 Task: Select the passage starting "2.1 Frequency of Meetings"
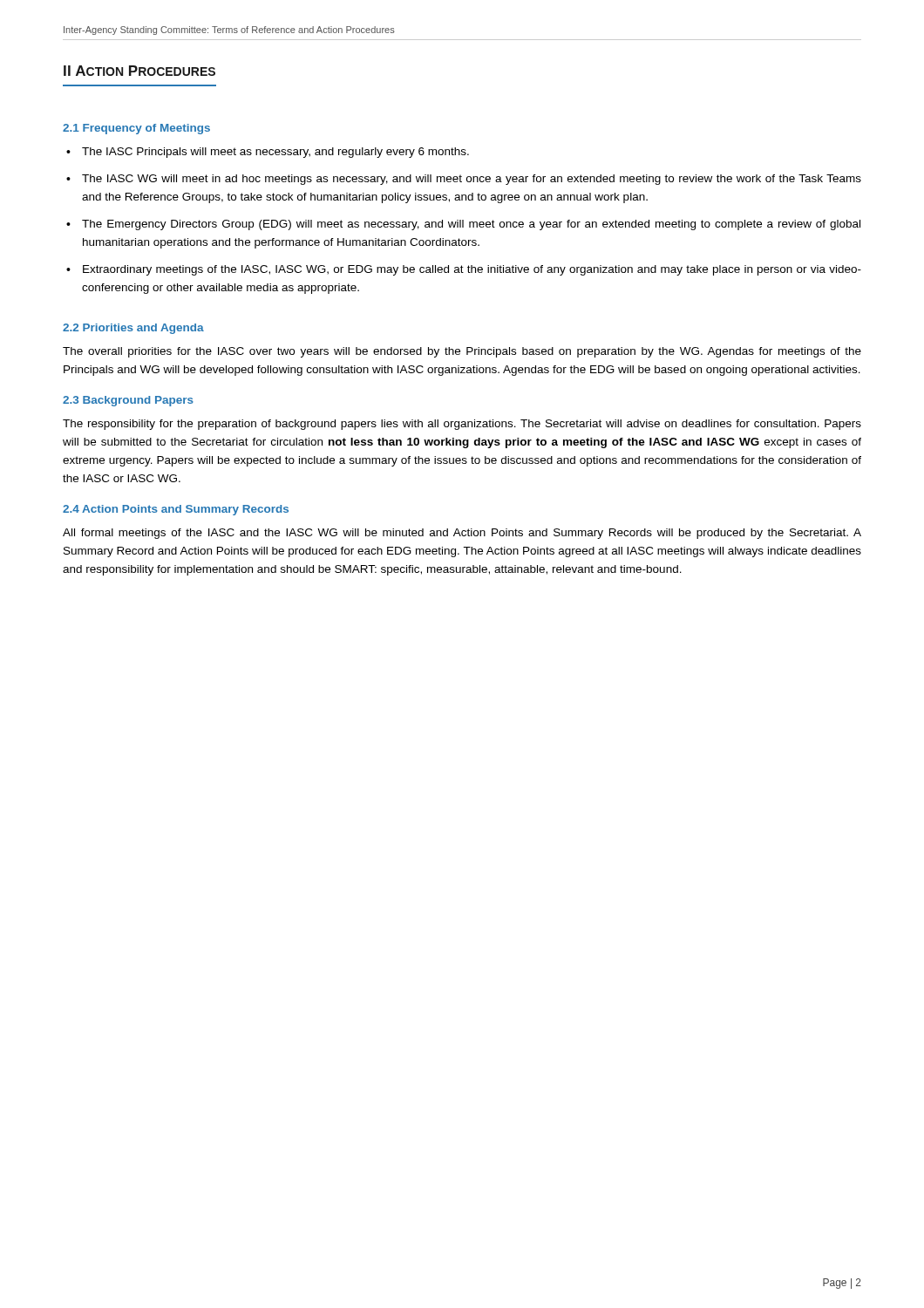tap(137, 128)
